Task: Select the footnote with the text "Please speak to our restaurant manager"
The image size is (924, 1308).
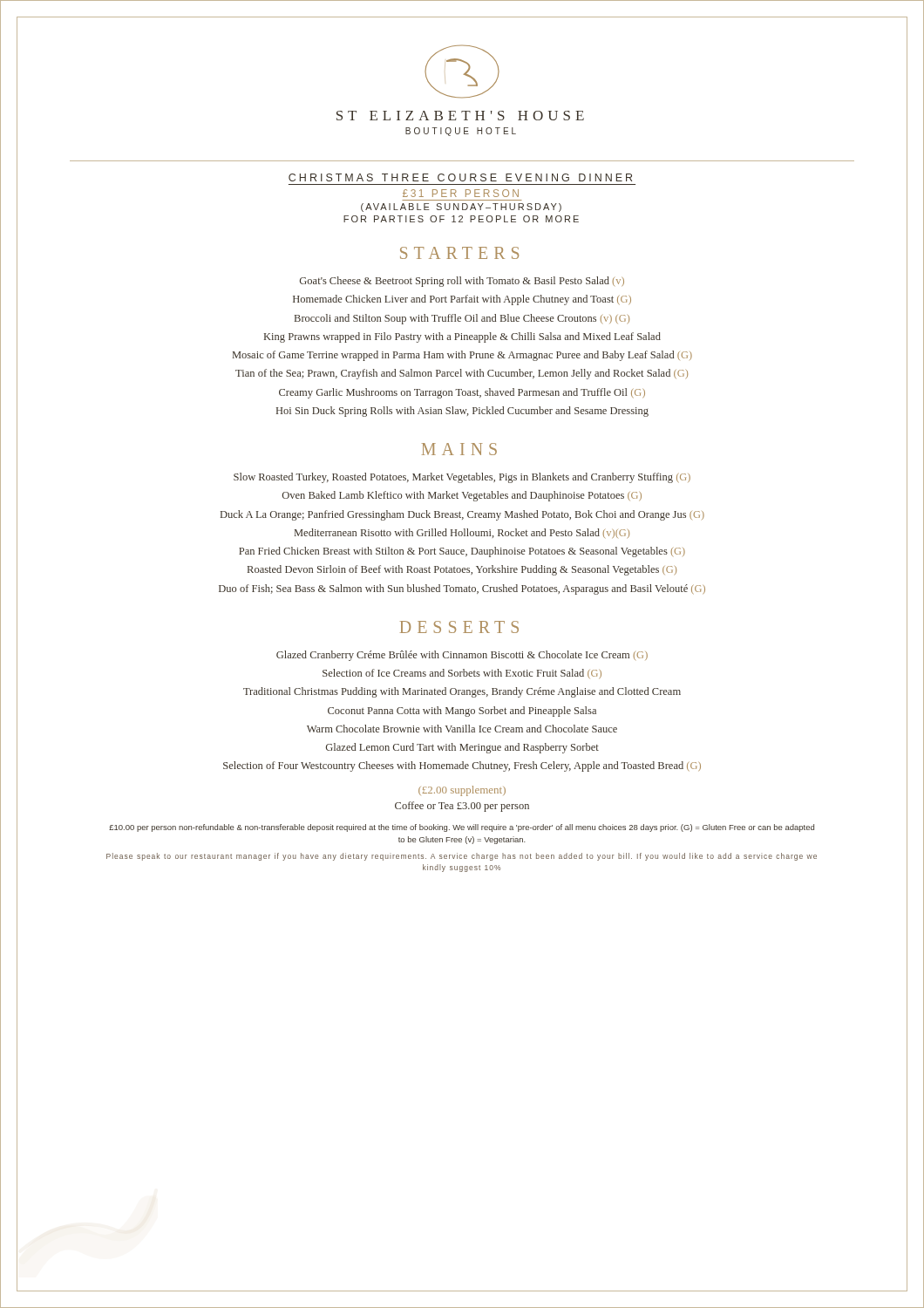Action: pos(462,862)
